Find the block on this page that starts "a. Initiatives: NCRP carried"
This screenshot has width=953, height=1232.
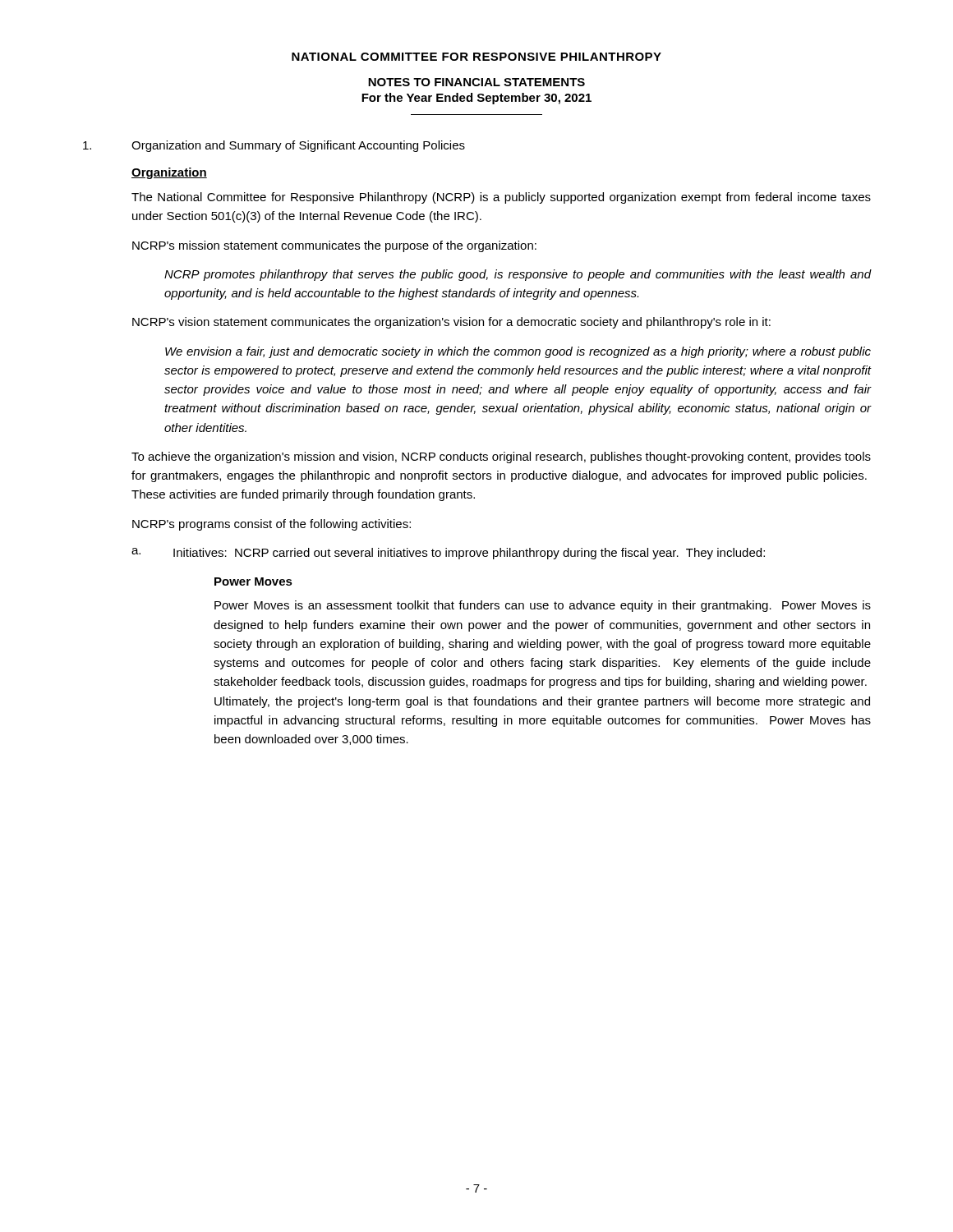coord(501,650)
